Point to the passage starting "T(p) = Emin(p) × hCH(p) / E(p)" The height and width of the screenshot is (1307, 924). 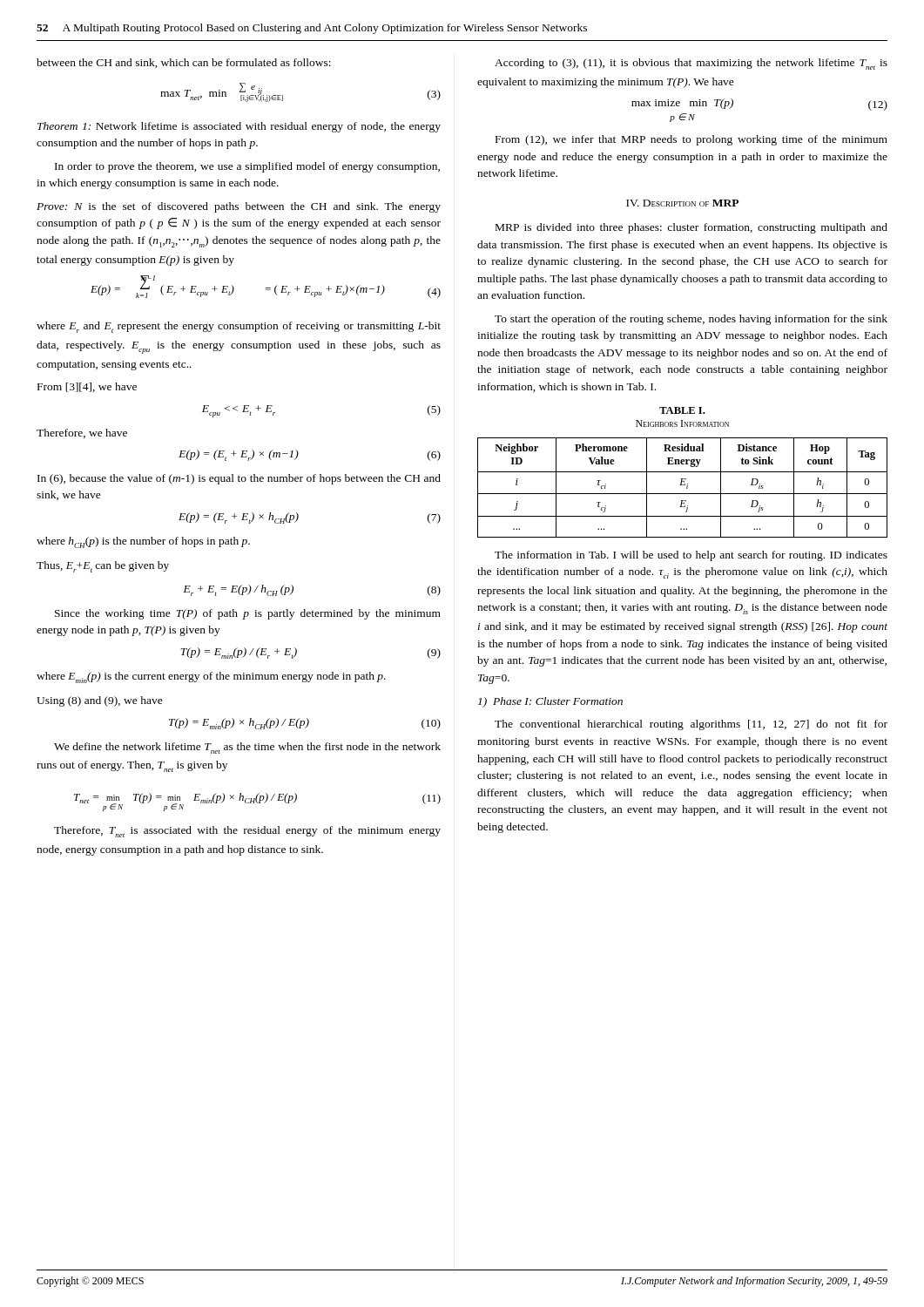[304, 723]
